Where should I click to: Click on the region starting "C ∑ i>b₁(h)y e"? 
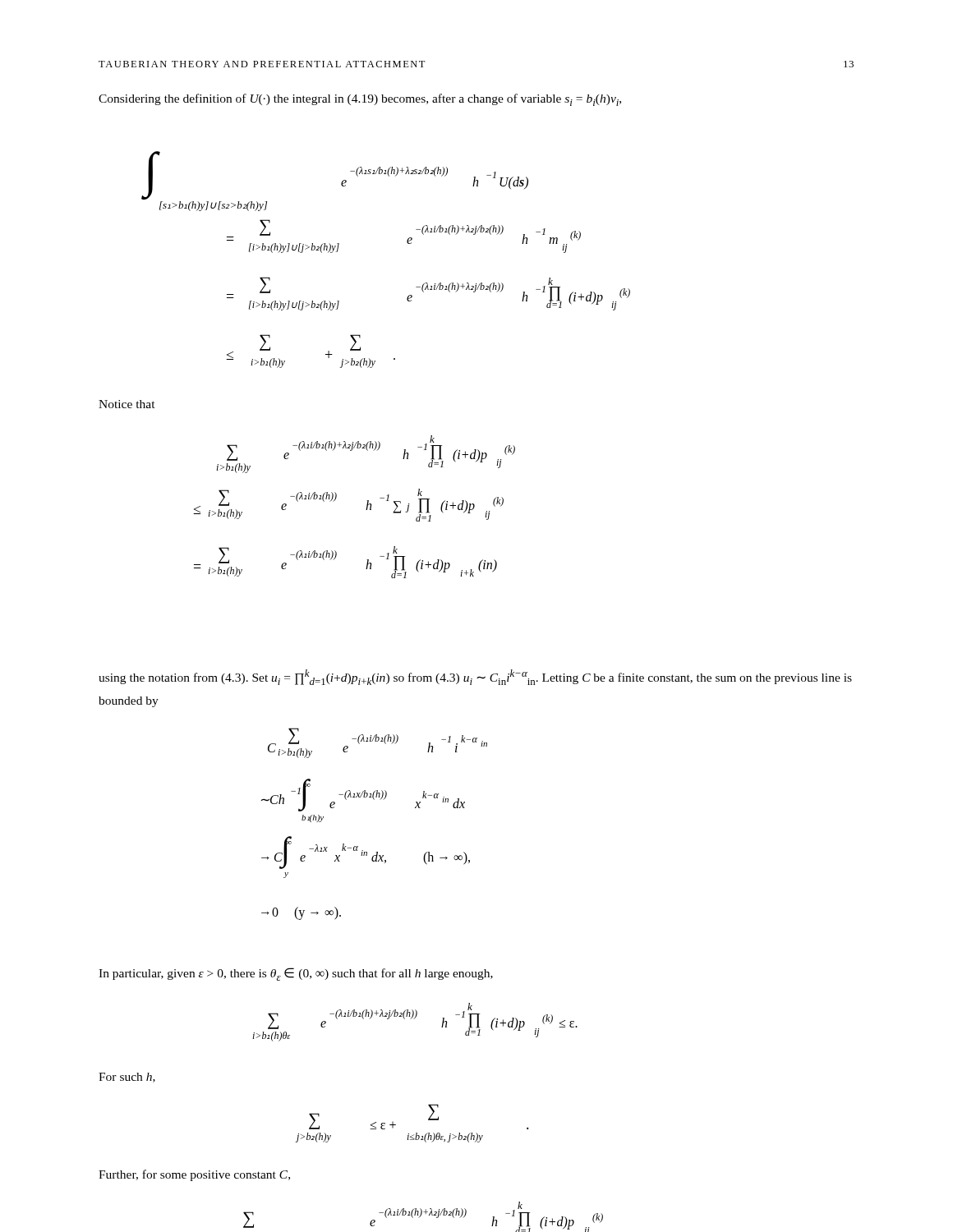(378, 743)
